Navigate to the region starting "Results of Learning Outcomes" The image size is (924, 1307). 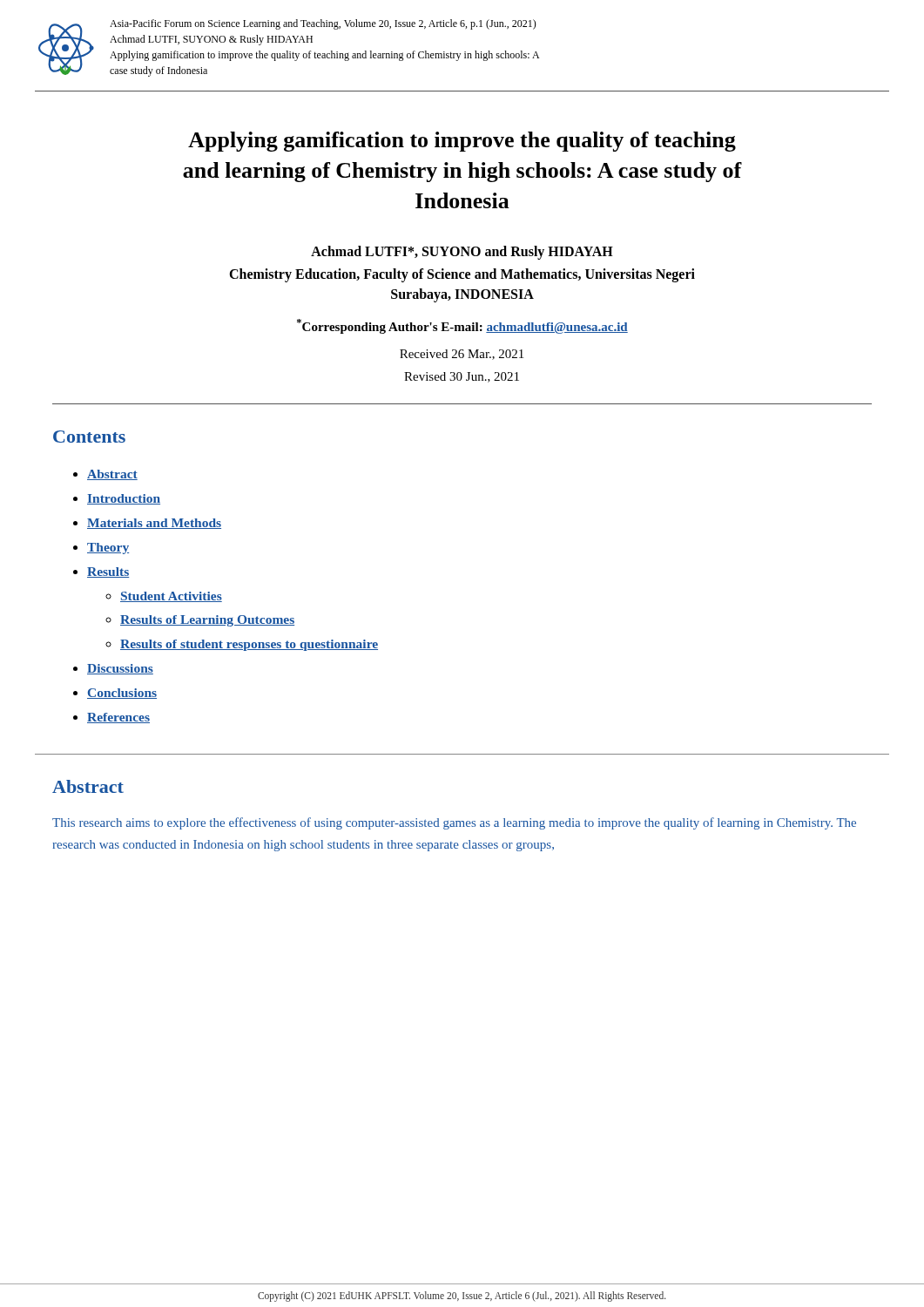(x=207, y=619)
